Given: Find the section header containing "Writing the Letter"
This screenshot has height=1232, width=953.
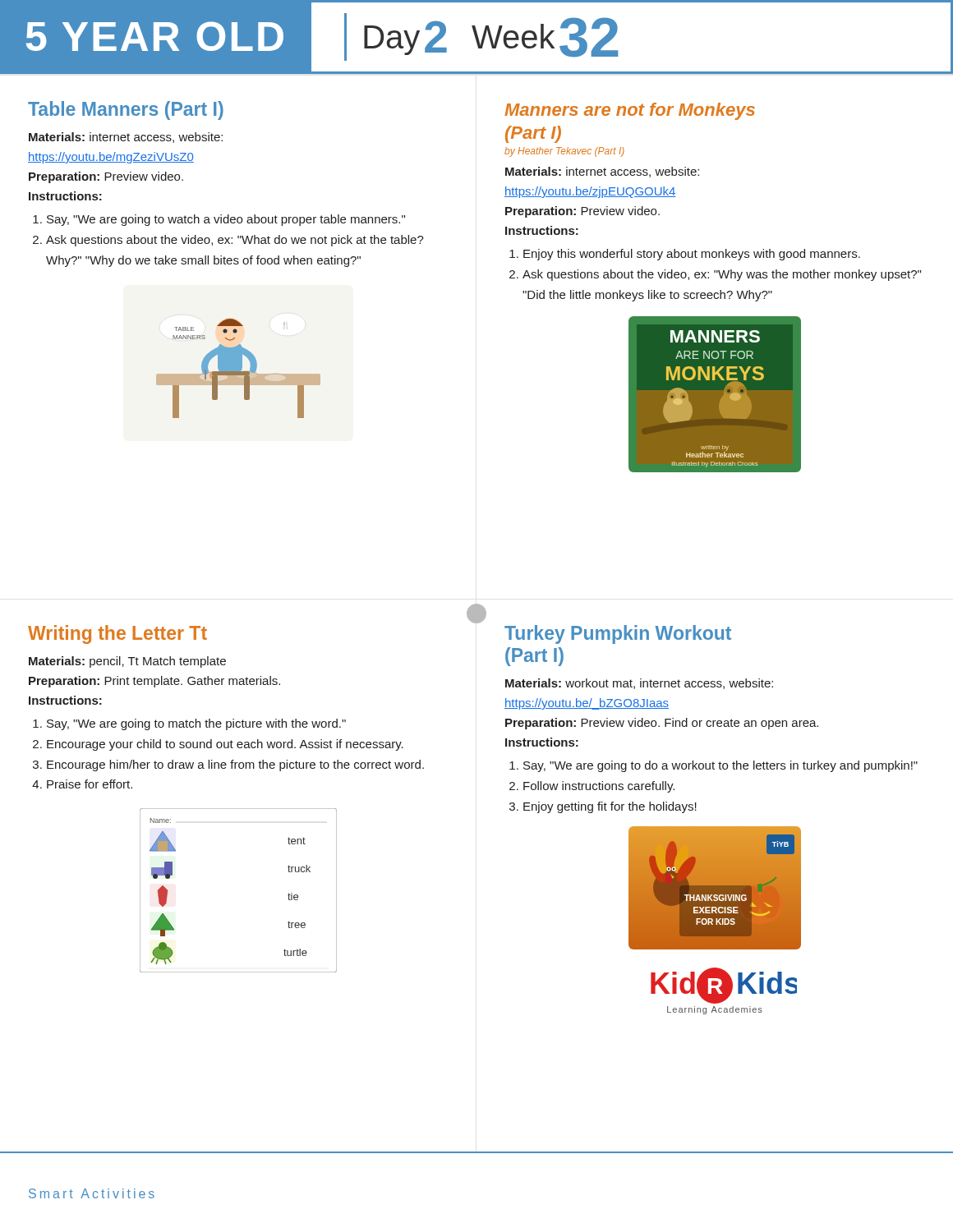Looking at the screenshot, I should pos(118,633).
